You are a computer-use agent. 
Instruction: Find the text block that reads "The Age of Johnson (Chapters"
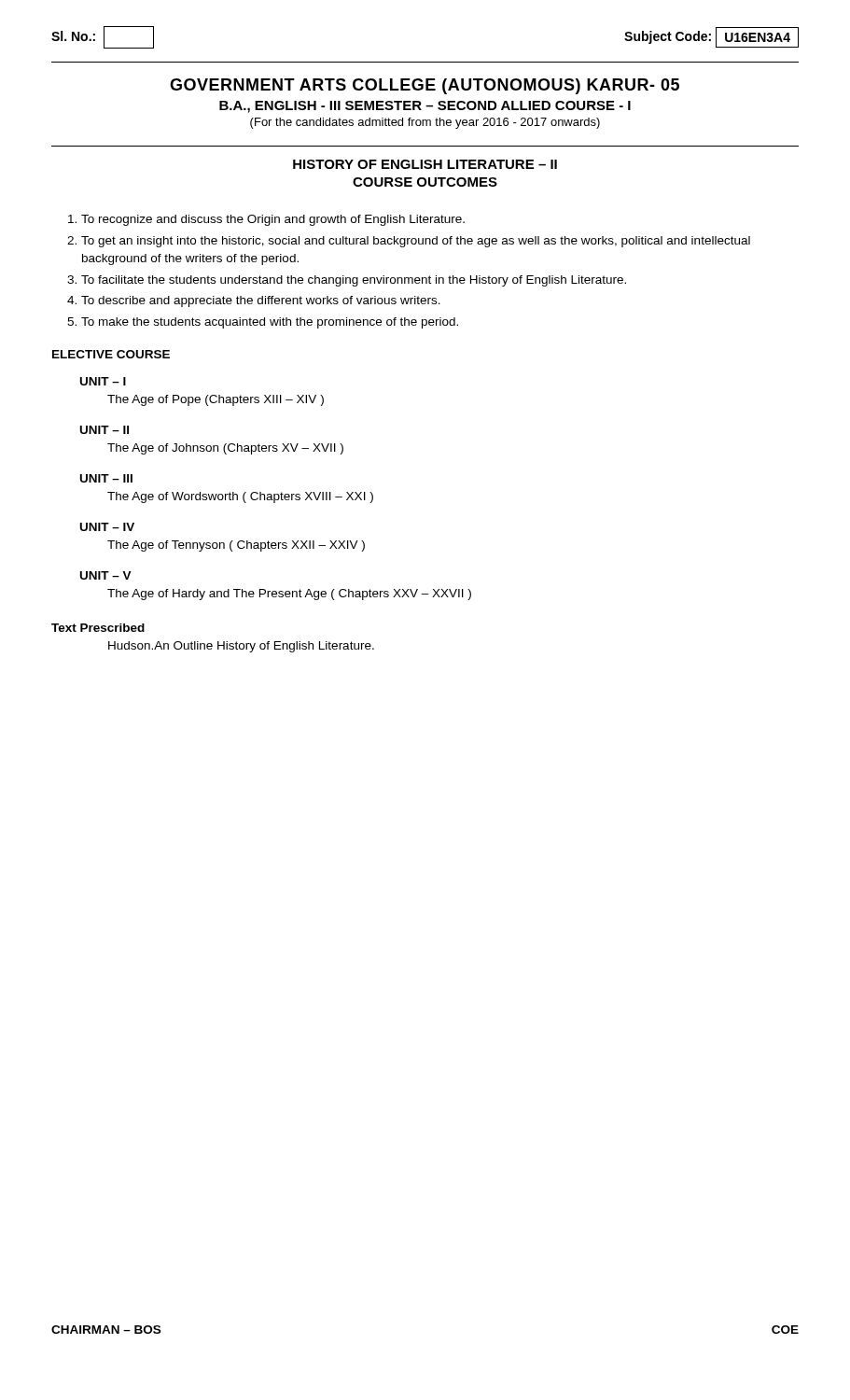(226, 448)
